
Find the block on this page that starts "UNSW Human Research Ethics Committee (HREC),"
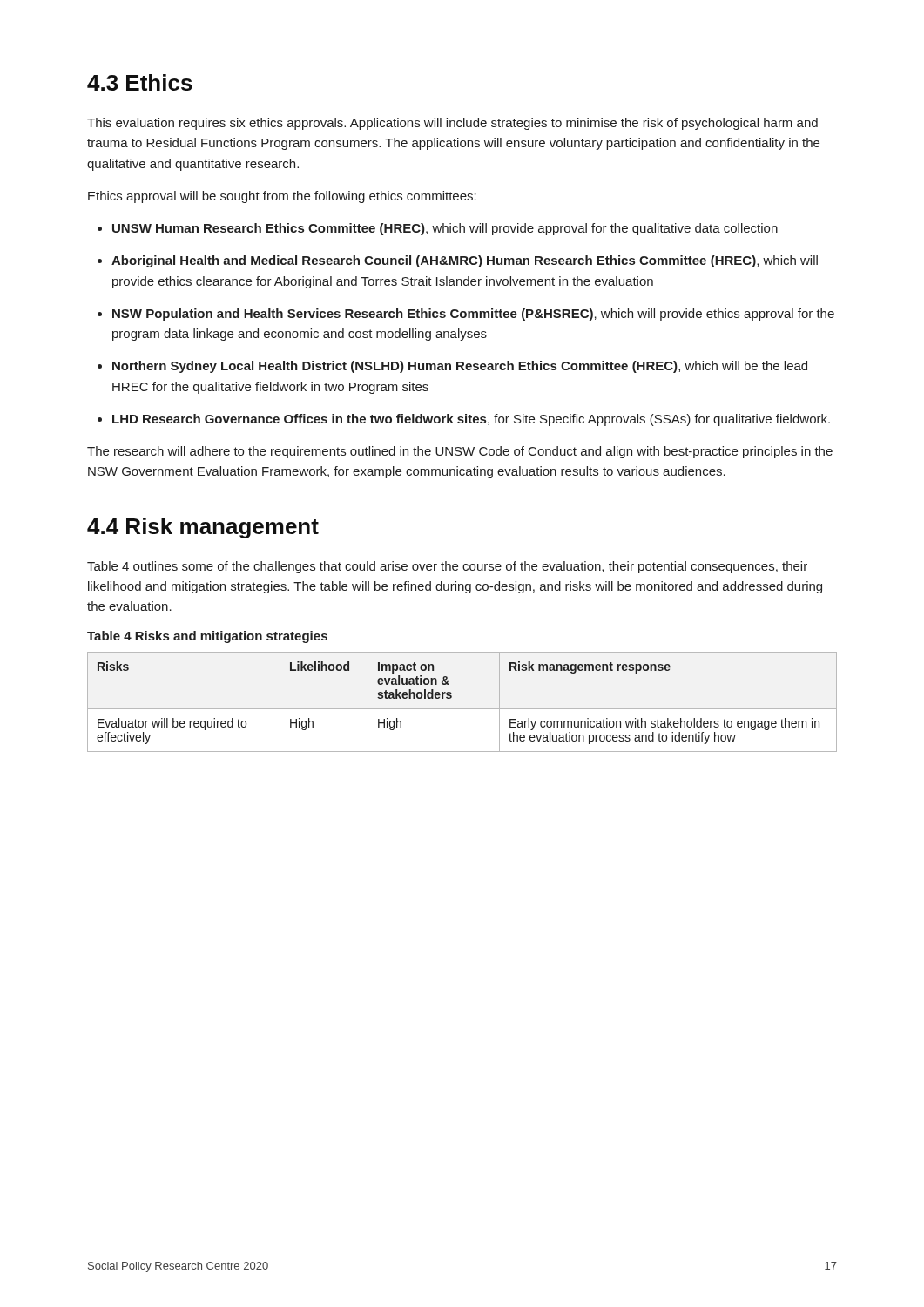[445, 228]
